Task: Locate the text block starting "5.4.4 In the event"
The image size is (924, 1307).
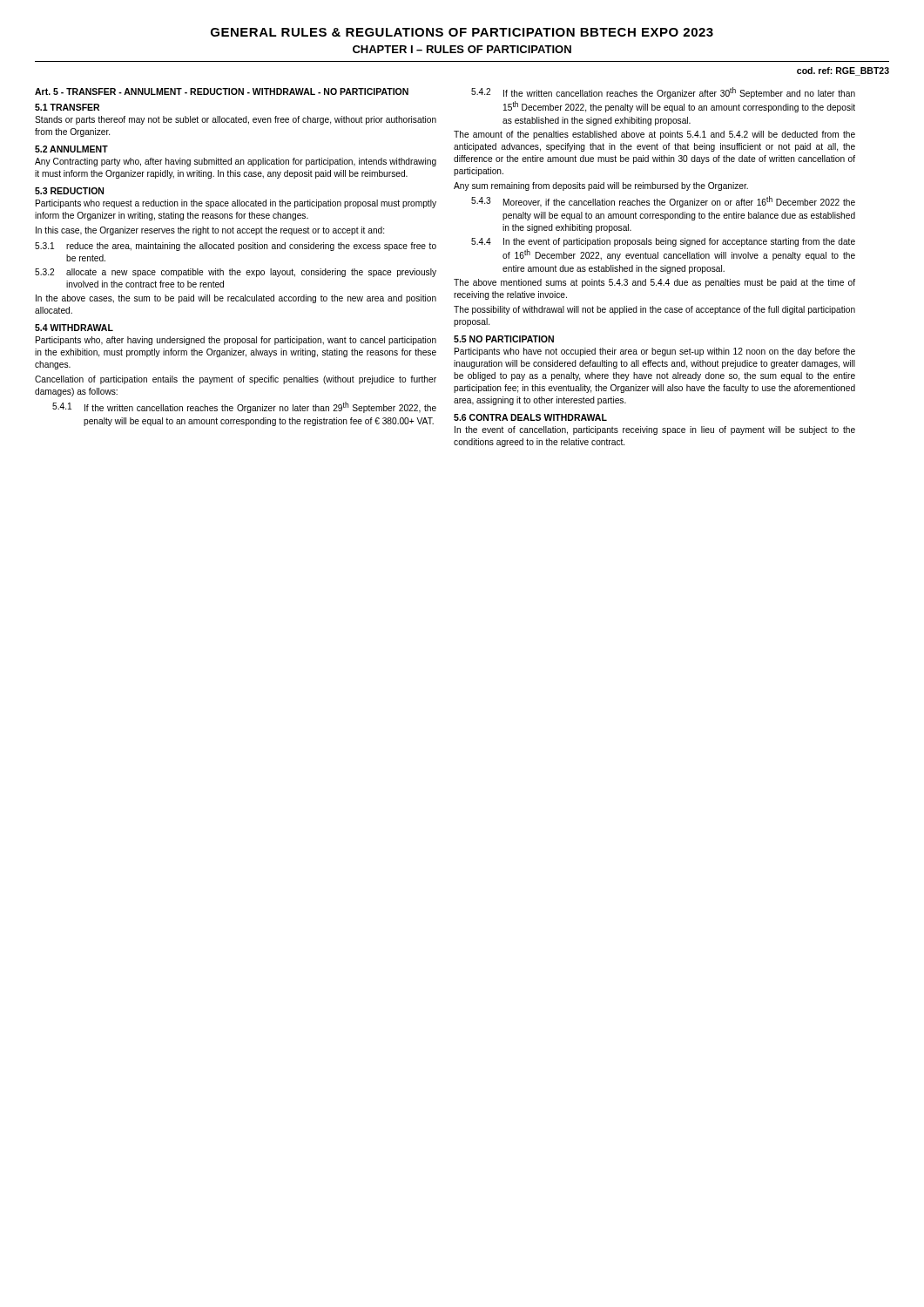Action: (663, 256)
